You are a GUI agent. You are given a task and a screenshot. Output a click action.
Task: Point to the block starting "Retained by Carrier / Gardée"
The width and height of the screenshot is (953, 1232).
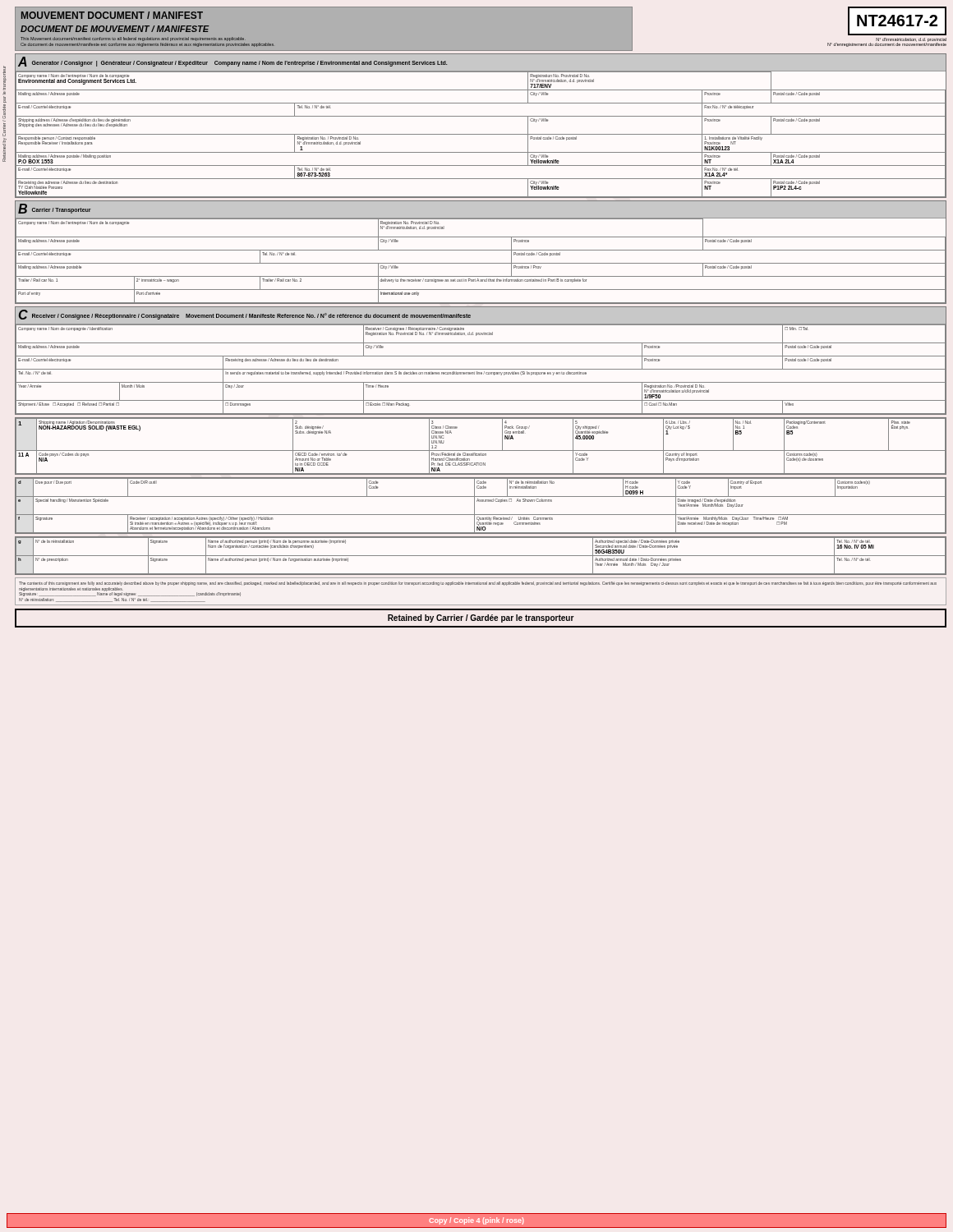481,618
